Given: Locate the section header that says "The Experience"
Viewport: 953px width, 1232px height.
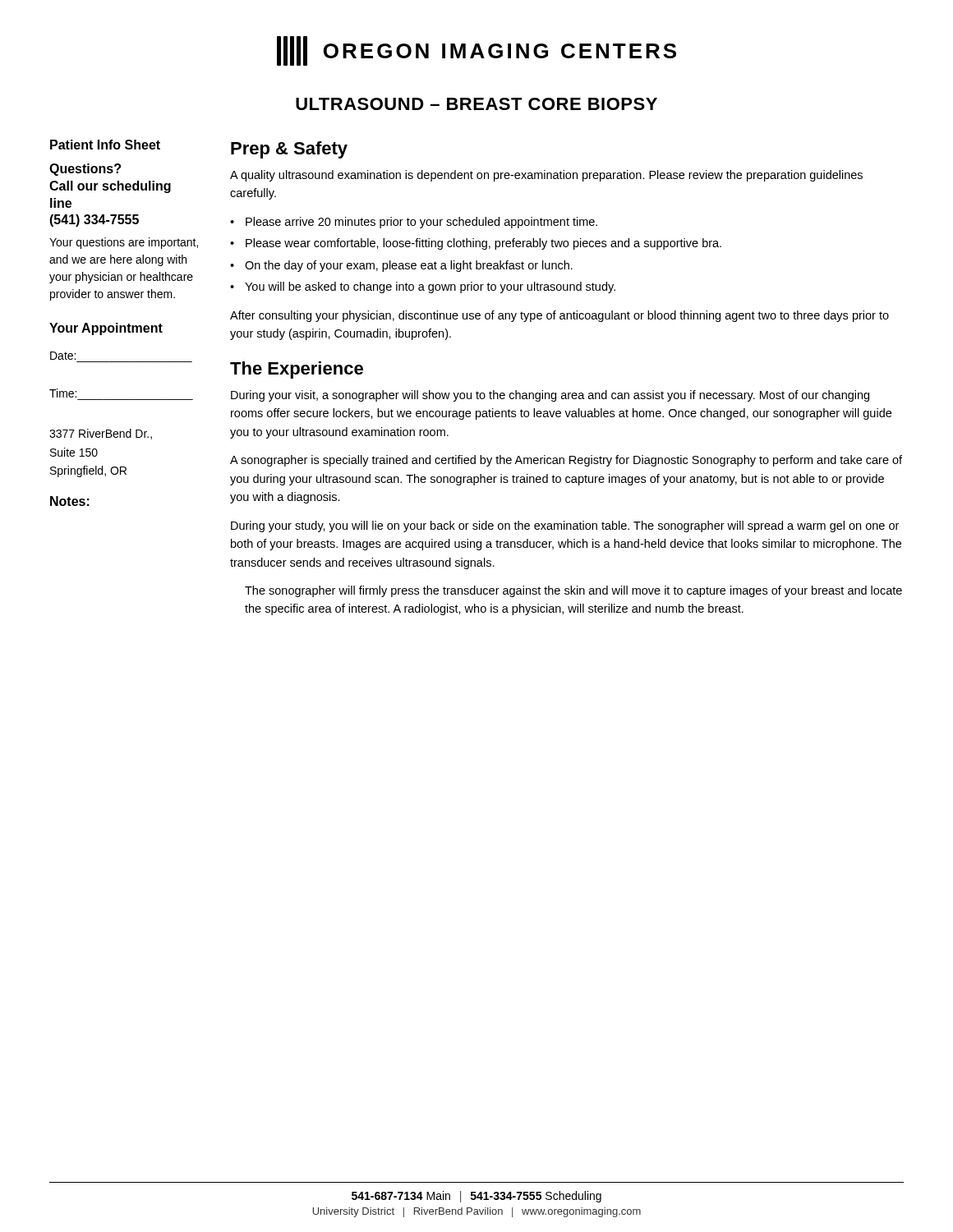Looking at the screenshot, I should [297, 368].
